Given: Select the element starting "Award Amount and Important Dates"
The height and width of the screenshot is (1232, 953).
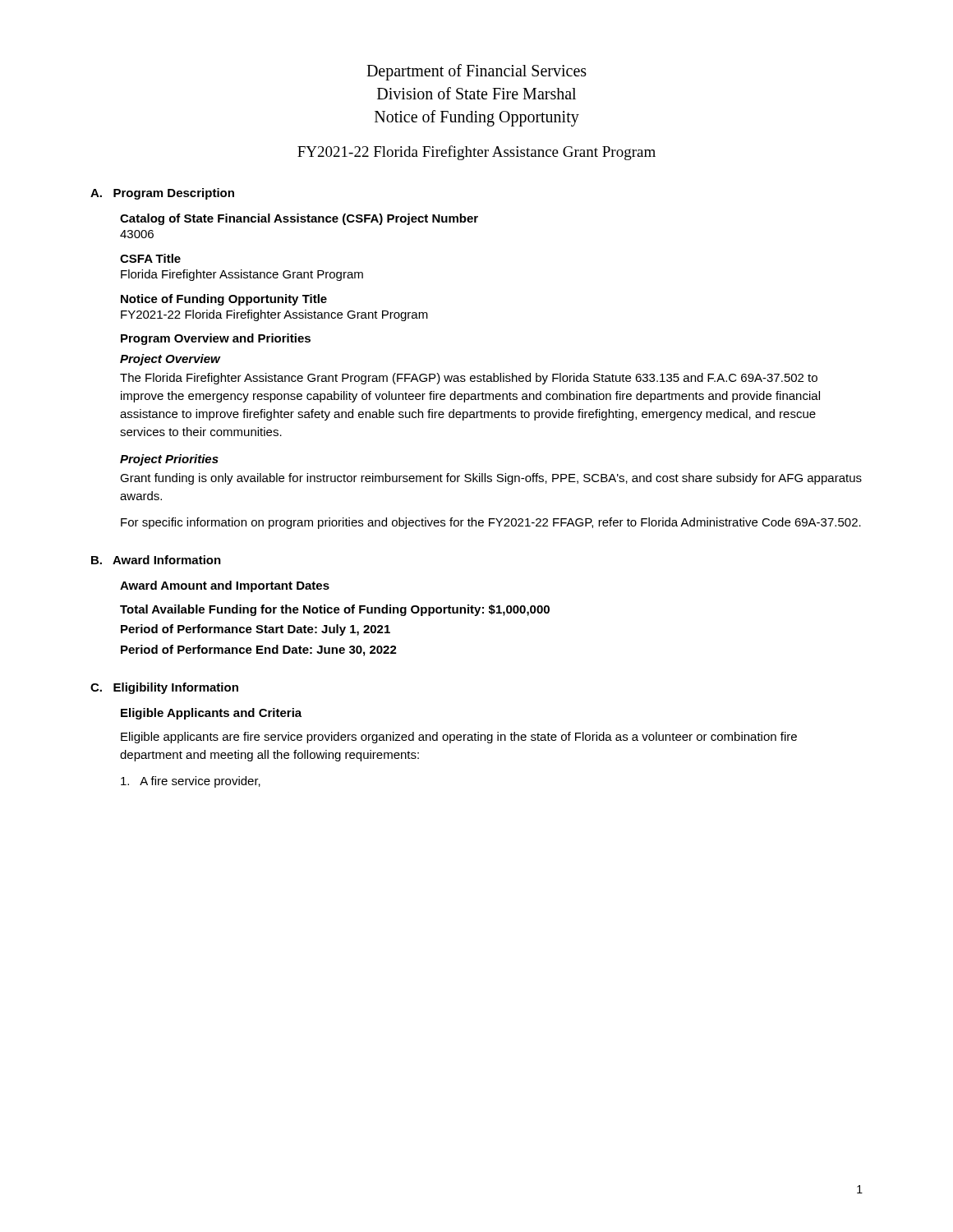Looking at the screenshot, I should coord(225,586).
